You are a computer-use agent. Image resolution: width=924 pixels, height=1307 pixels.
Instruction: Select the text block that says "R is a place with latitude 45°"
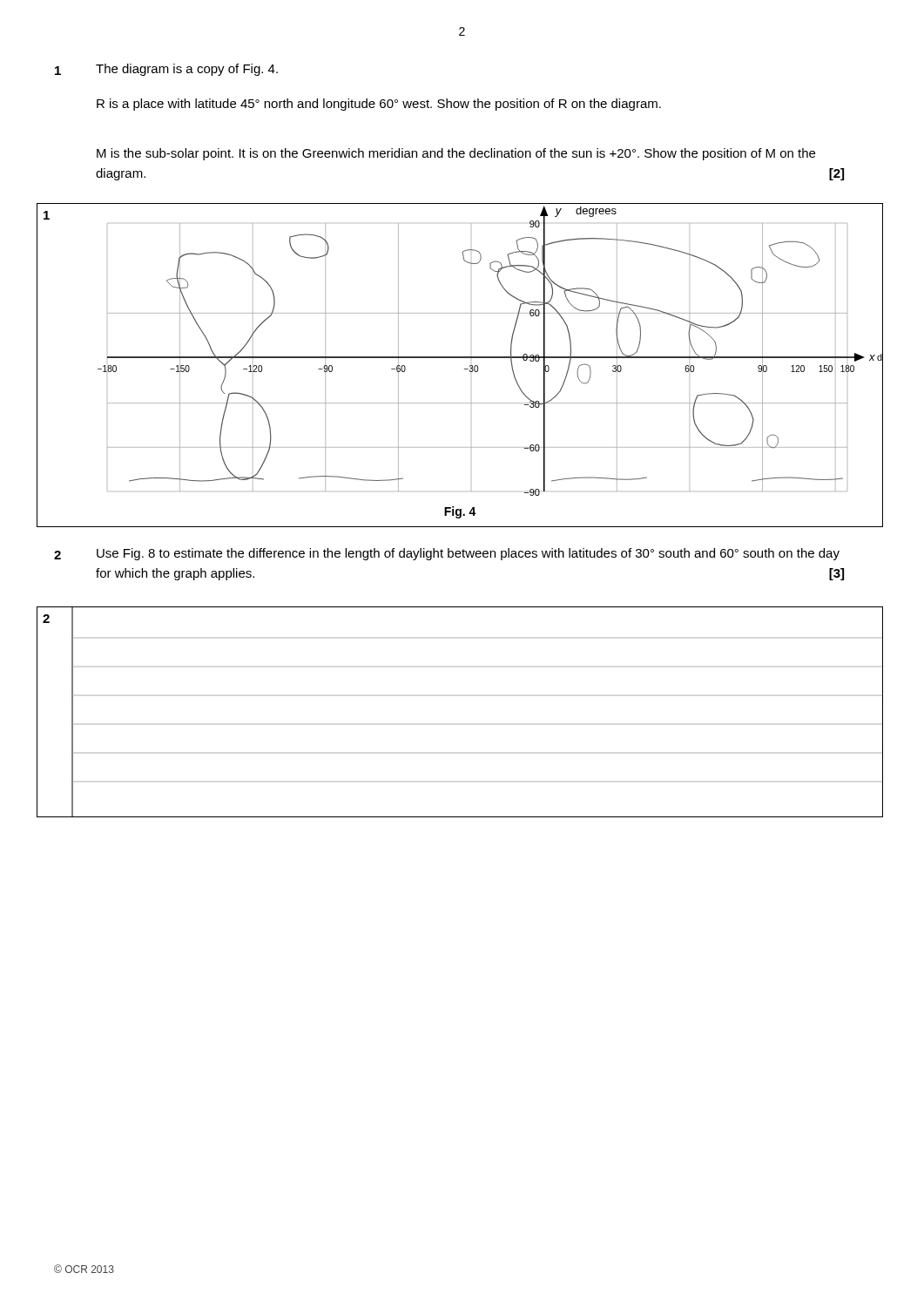point(379,103)
